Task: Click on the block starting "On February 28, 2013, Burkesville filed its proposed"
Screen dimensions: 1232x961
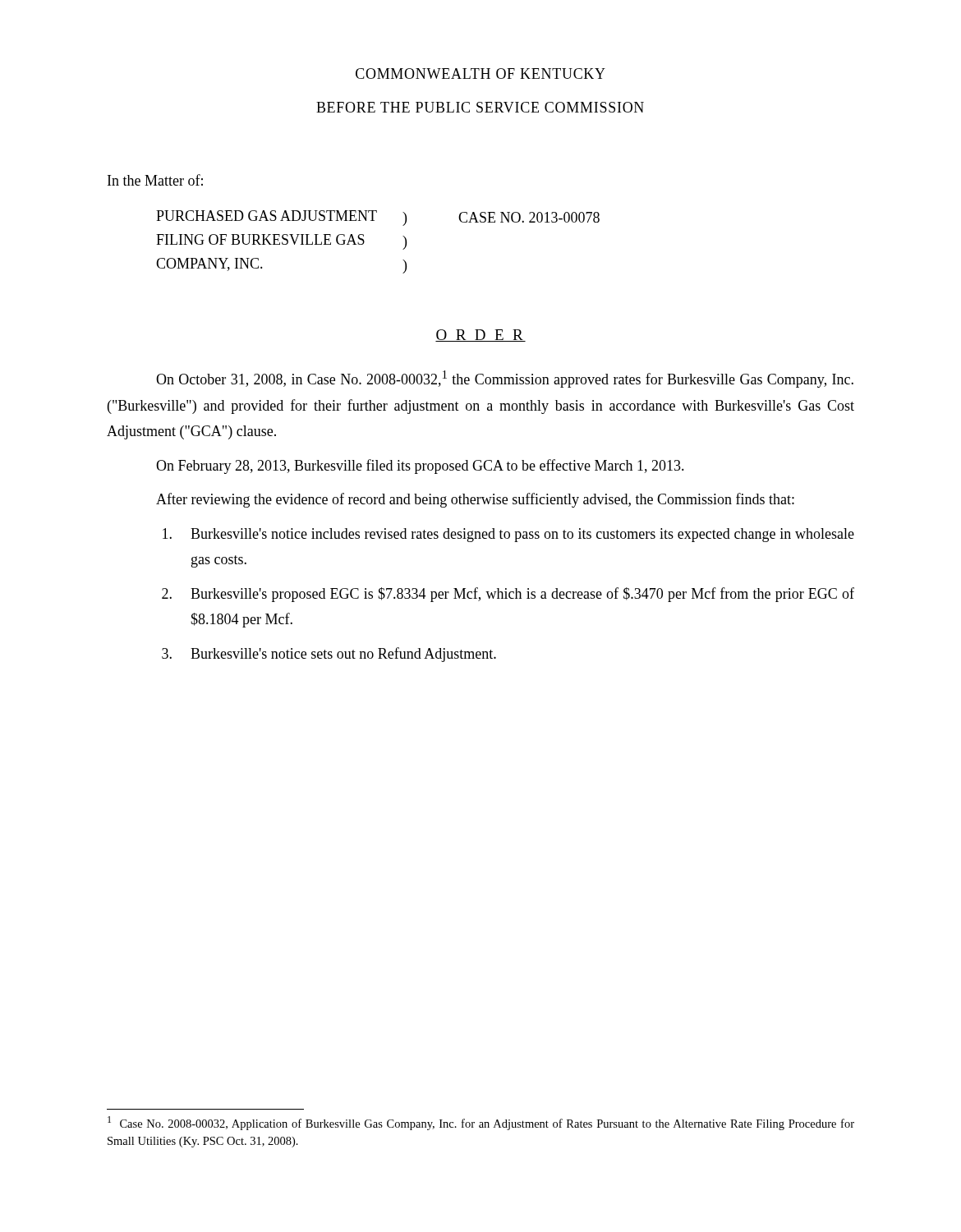Action: pyautogui.click(x=420, y=466)
